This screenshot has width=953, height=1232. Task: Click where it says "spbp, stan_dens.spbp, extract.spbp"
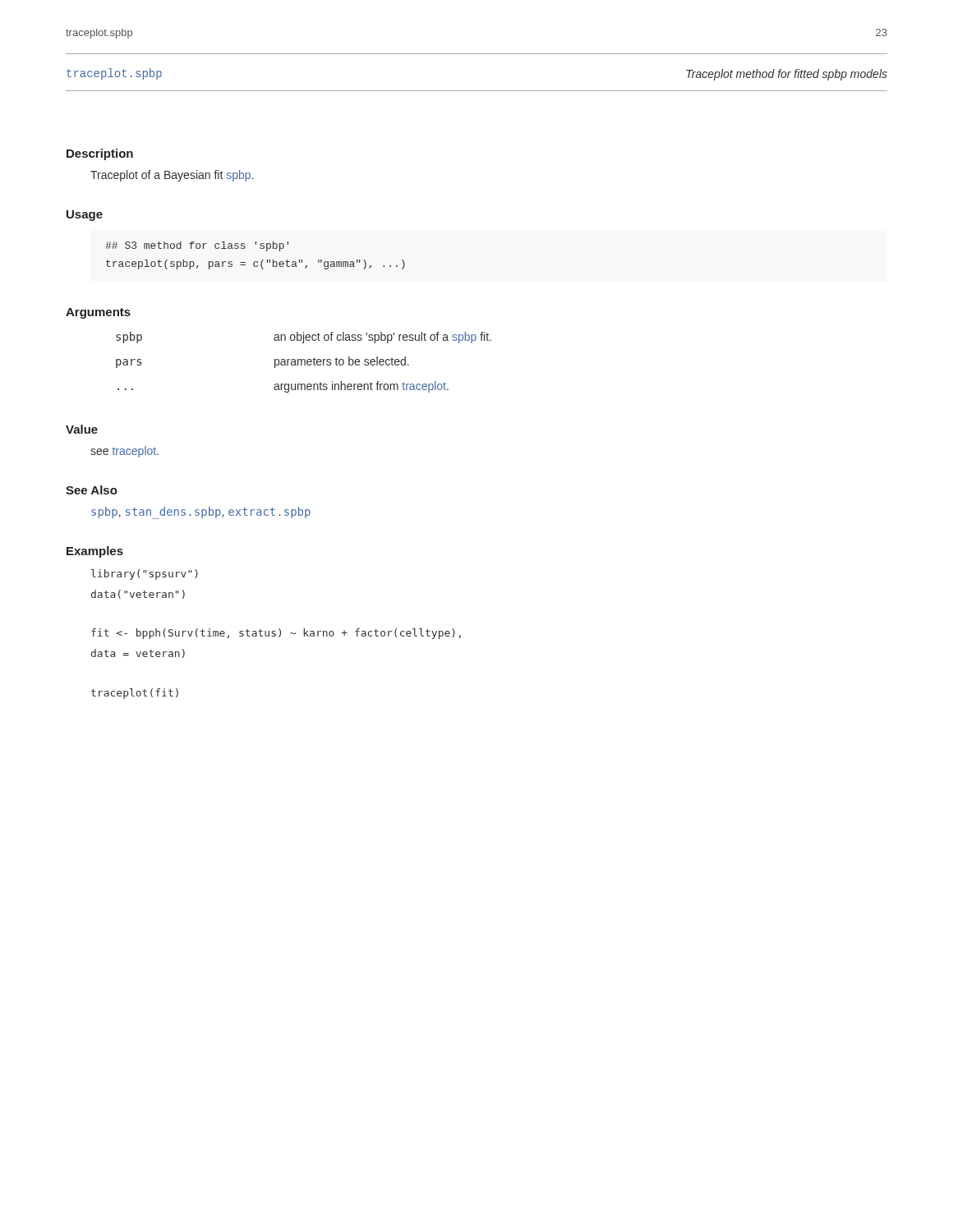(x=201, y=512)
